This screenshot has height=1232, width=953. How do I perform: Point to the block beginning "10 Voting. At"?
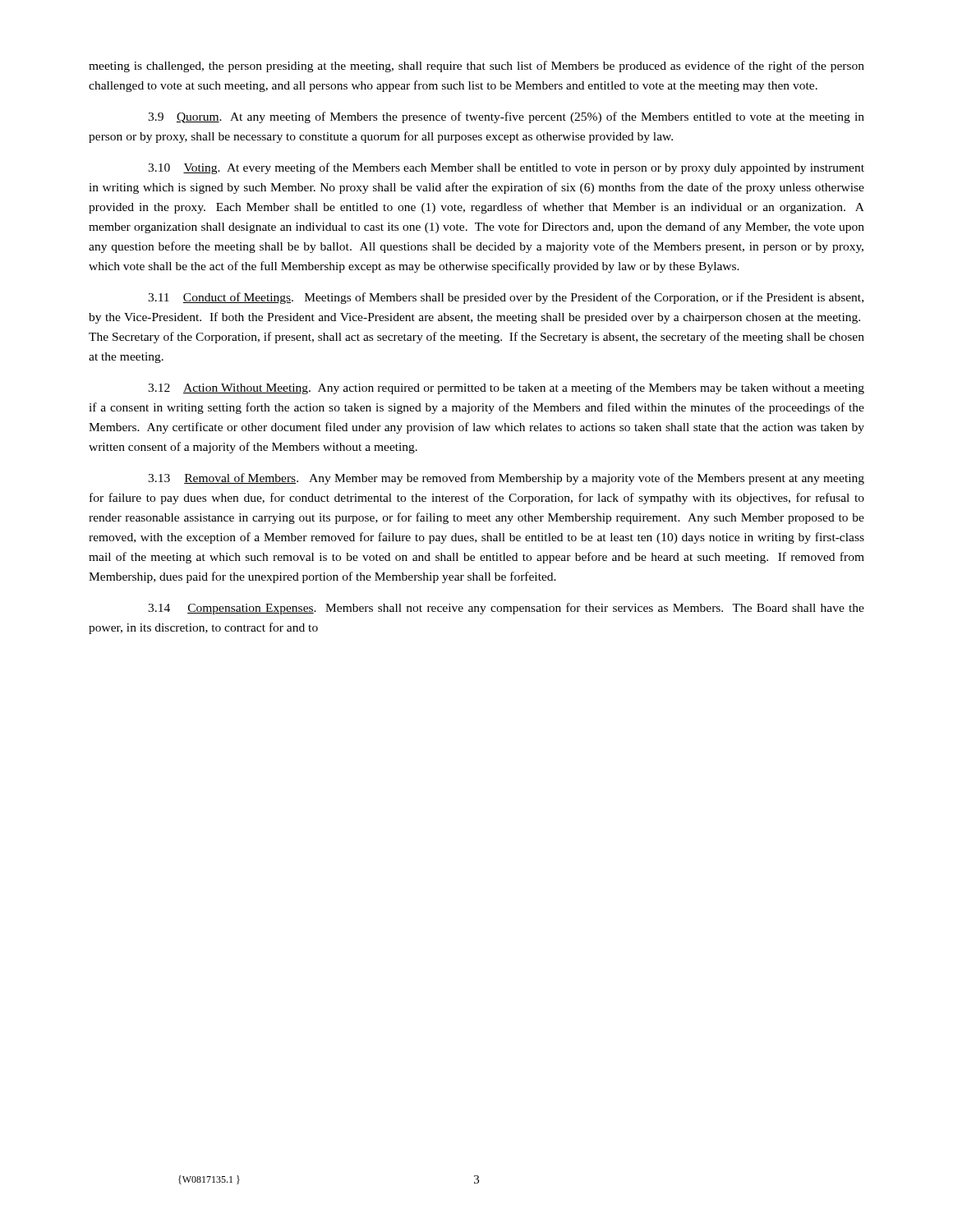tap(476, 217)
